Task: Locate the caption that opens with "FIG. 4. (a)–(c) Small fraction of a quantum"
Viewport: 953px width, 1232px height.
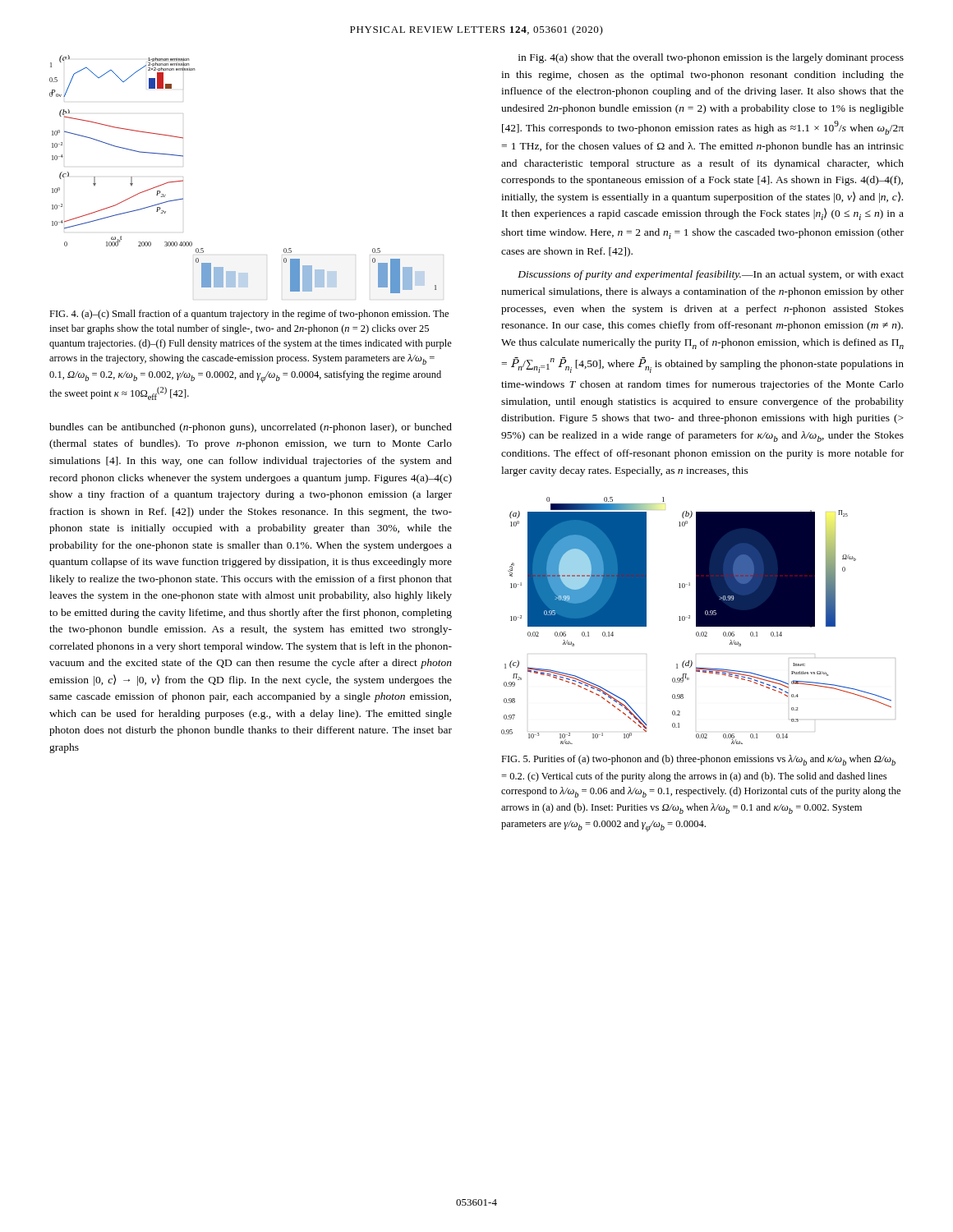Action: pyautogui.click(x=250, y=355)
